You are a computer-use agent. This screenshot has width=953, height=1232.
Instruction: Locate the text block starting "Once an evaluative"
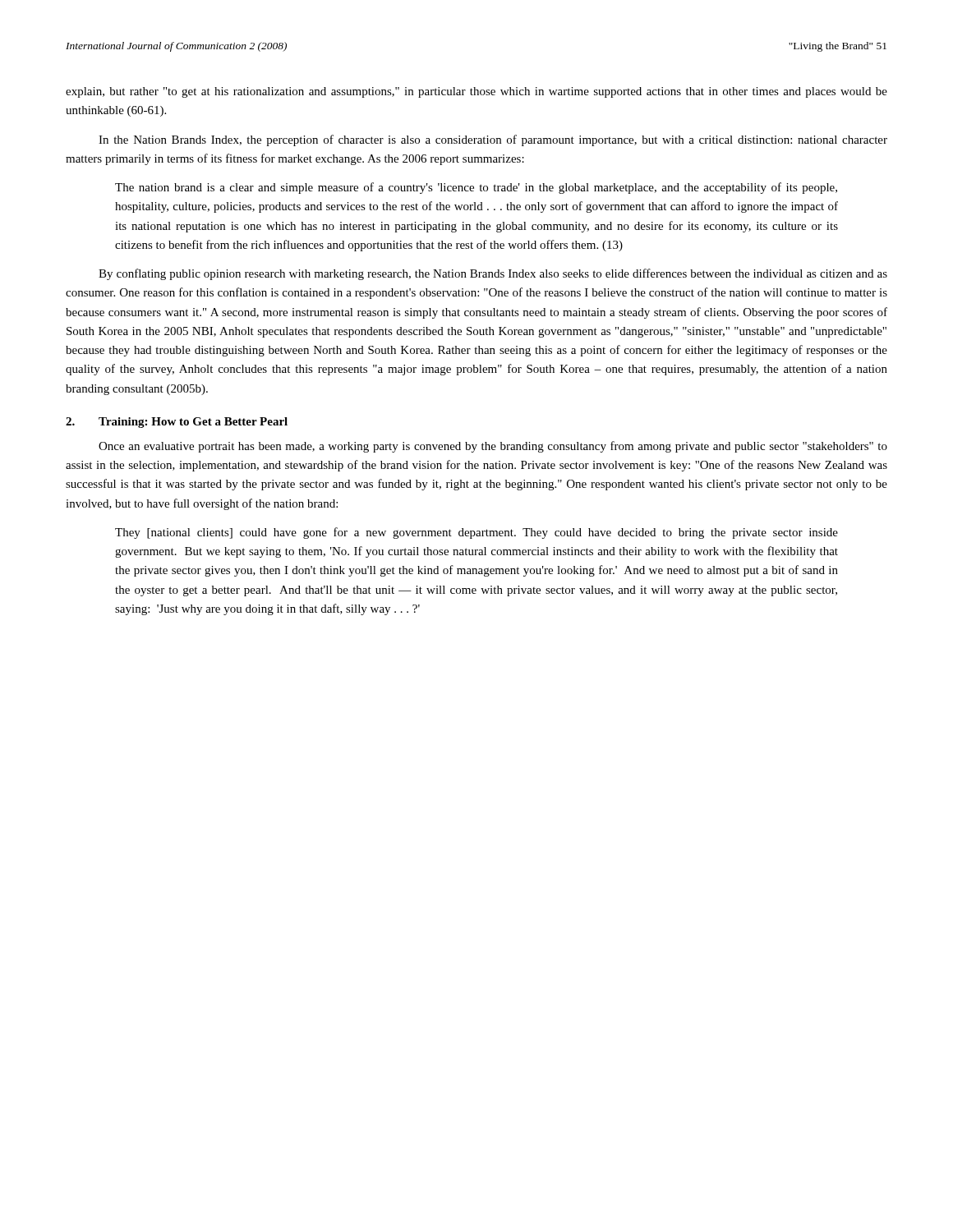coord(476,475)
